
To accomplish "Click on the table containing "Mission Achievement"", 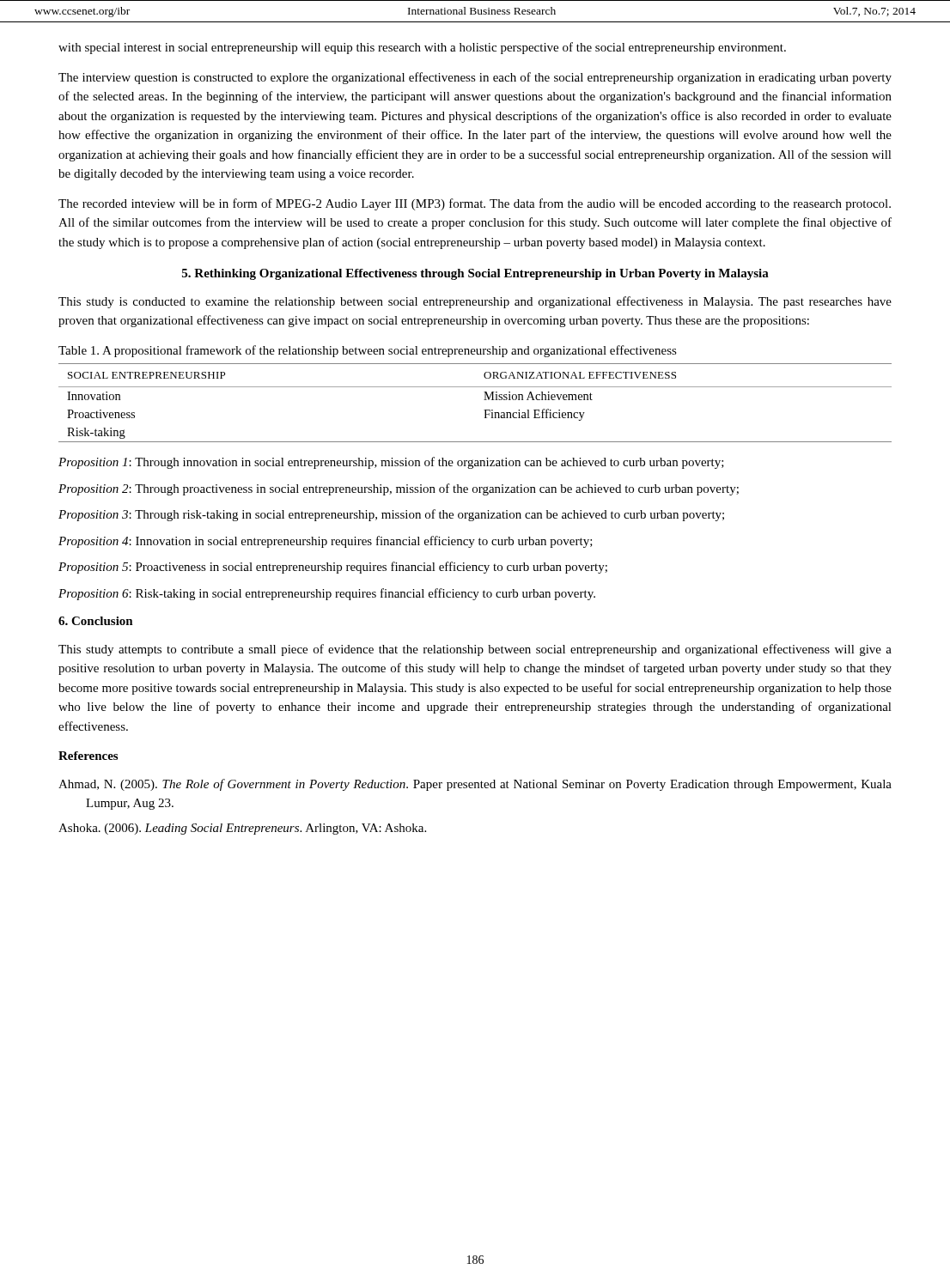I will (x=475, y=403).
